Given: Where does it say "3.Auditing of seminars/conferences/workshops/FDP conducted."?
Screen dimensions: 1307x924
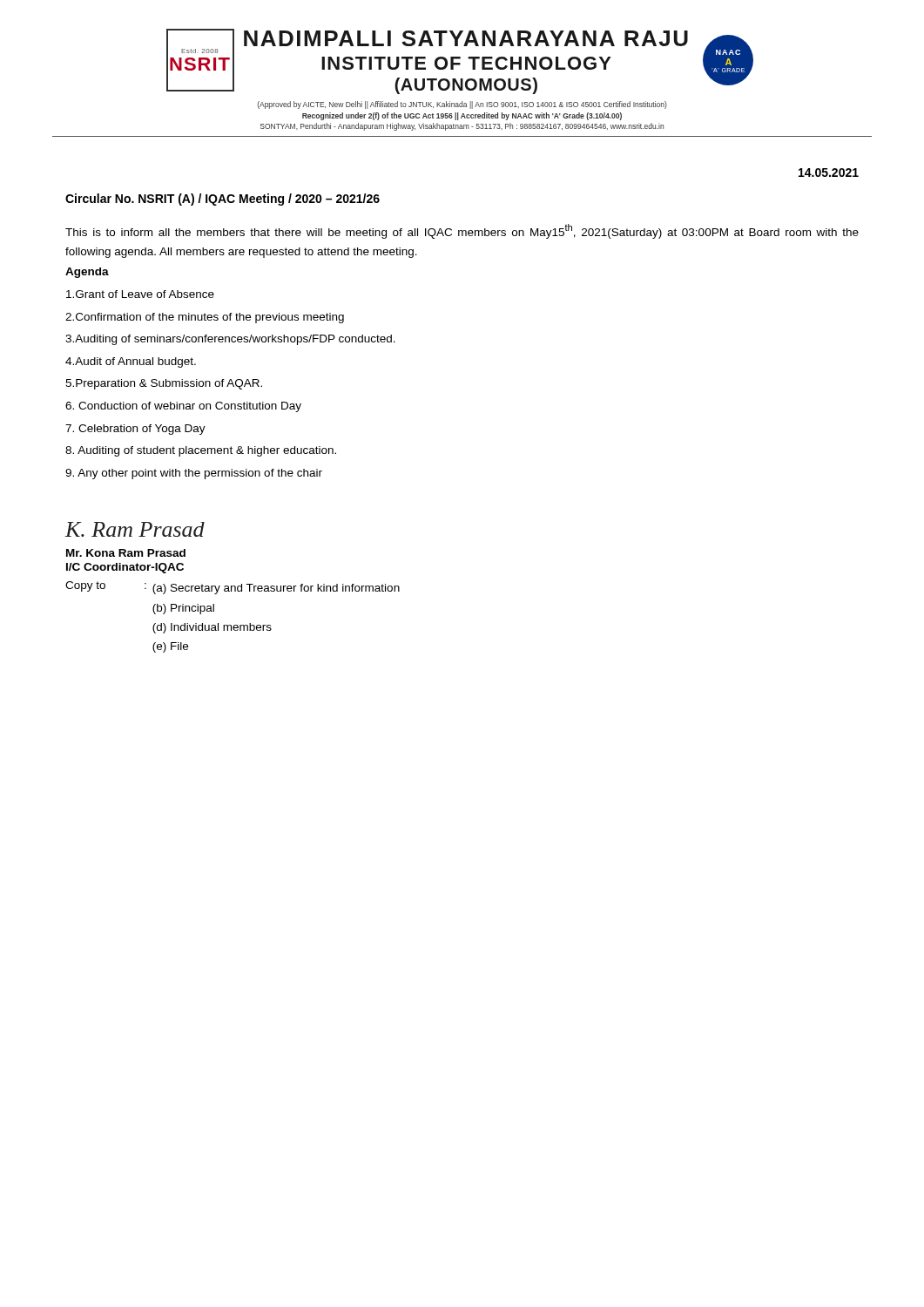Looking at the screenshot, I should click(231, 339).
